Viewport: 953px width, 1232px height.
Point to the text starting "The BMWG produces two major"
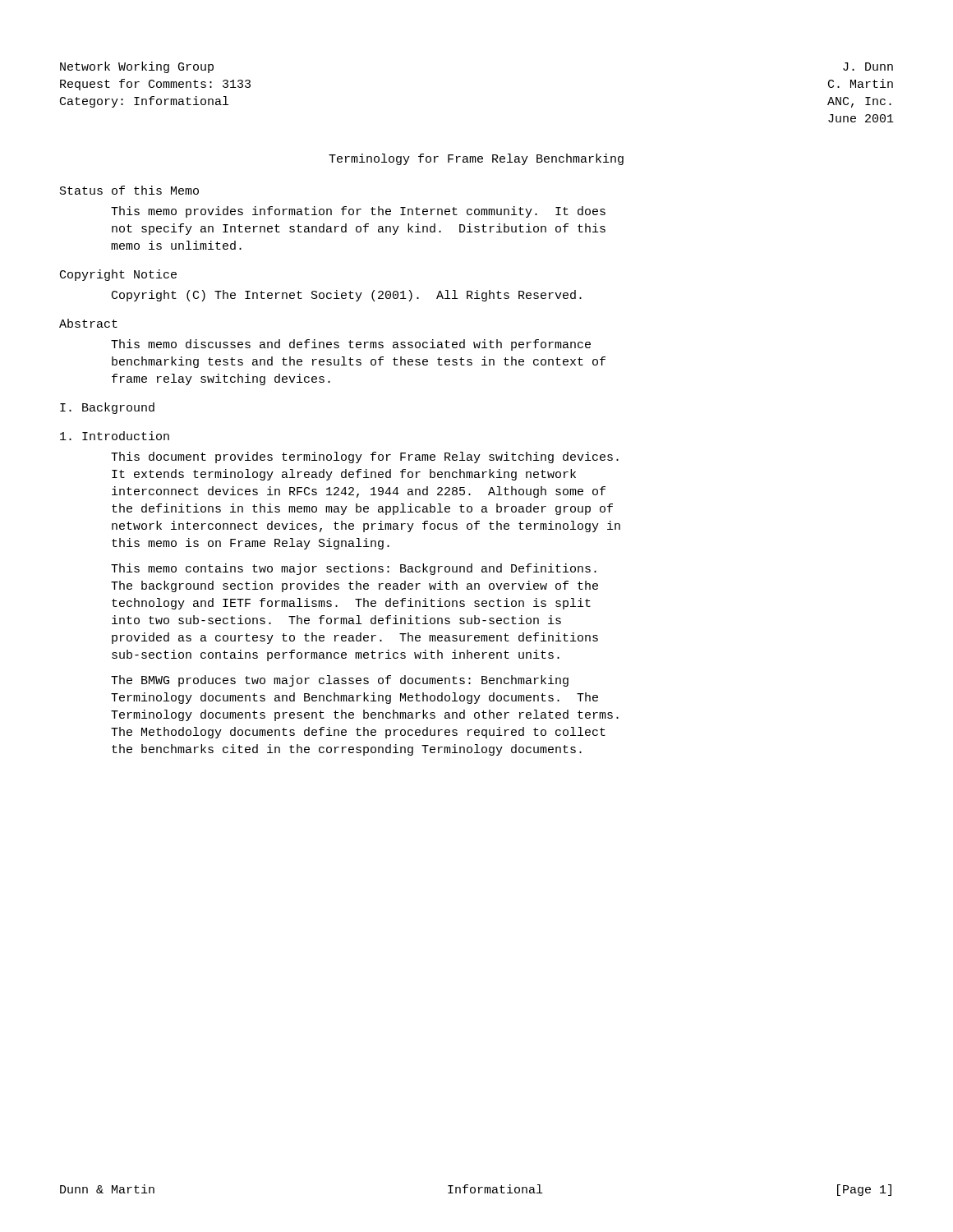tap(355, 716)
